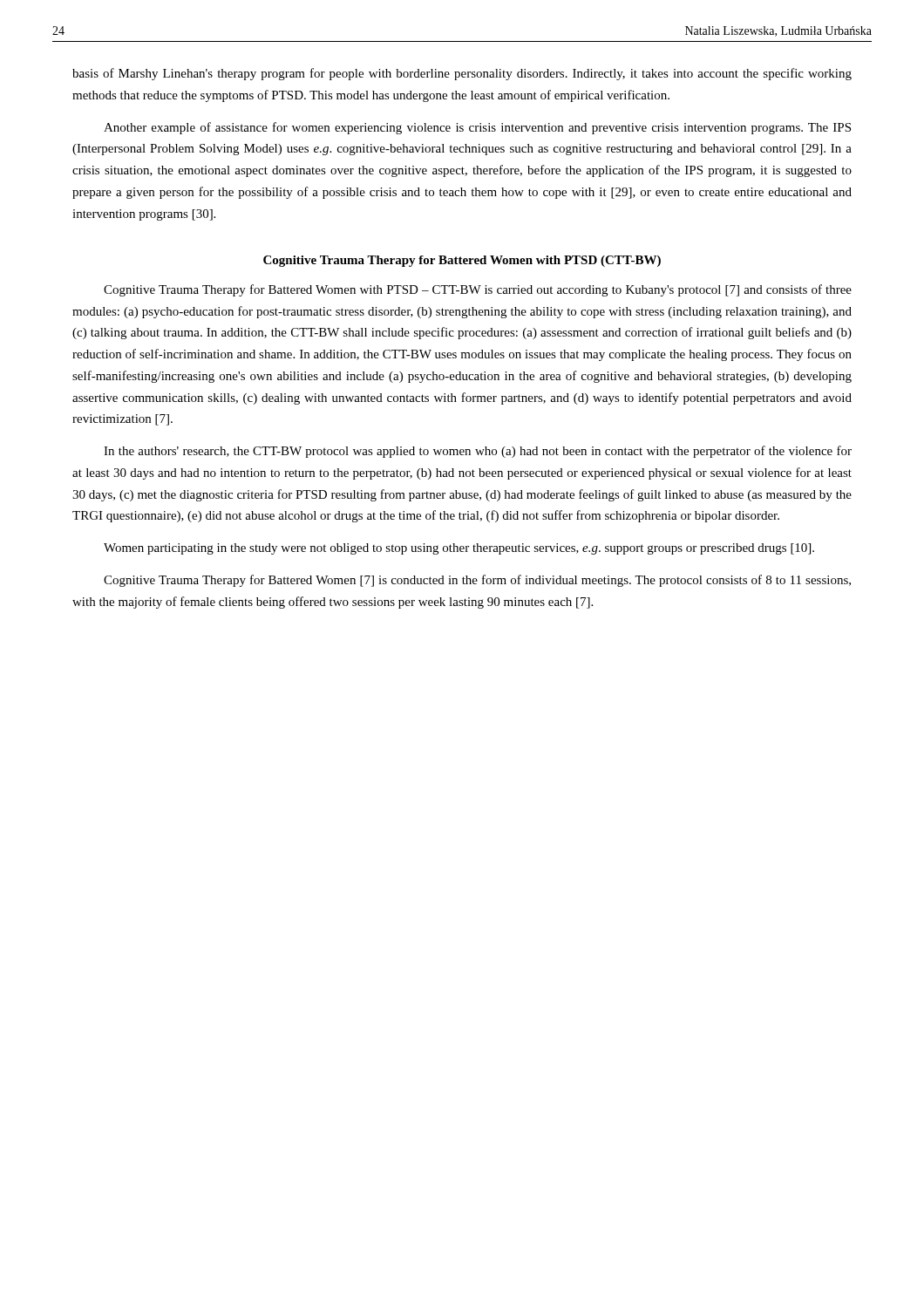Where is the passage that starts "In the authors' research, the CTT-BW"?

(462, 483)
